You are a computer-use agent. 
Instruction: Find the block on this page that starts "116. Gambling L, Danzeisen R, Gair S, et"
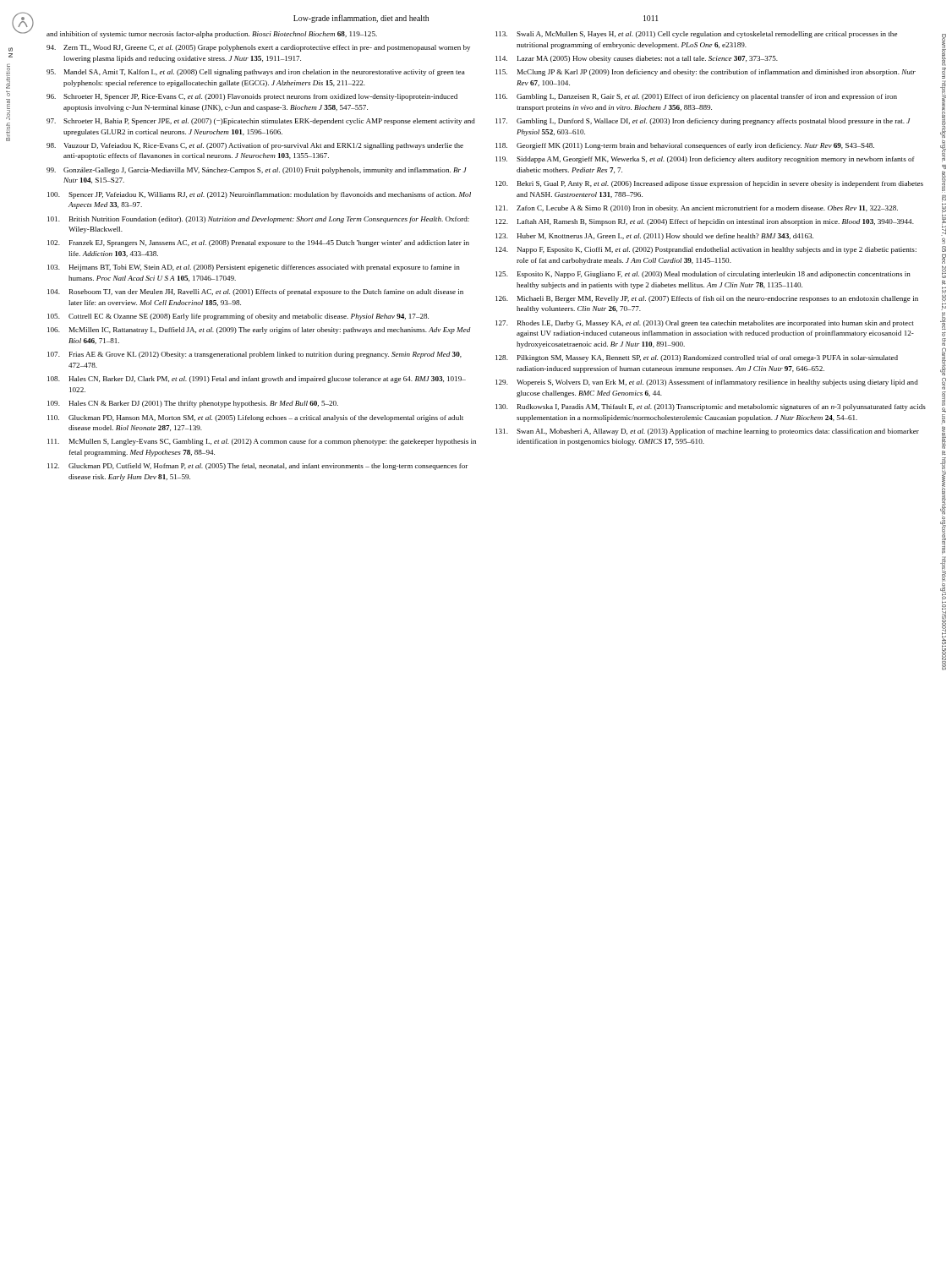click(x=710, y=102)
